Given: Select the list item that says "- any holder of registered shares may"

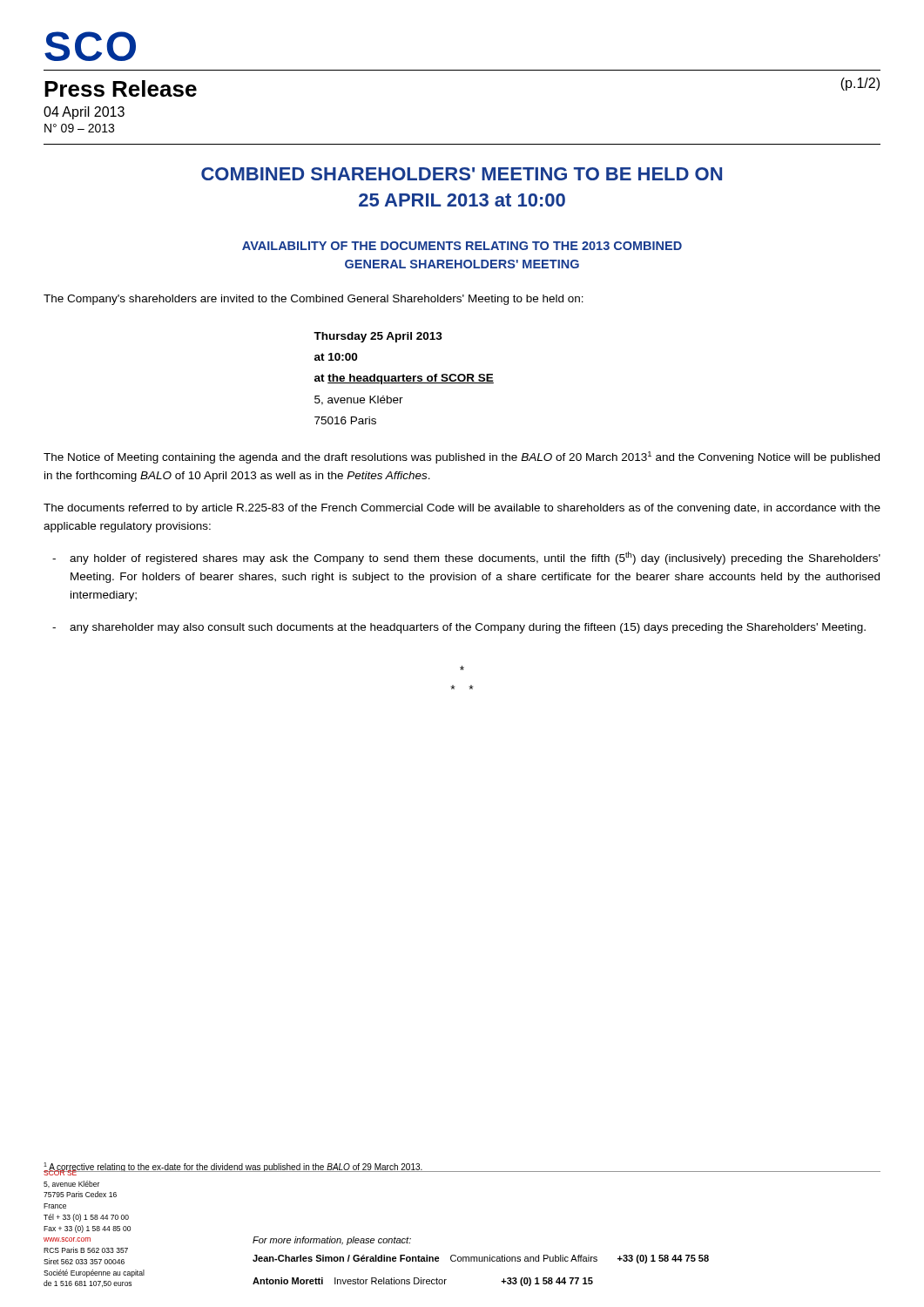Looking at the screenshot, I should click(x=466, y=575).
